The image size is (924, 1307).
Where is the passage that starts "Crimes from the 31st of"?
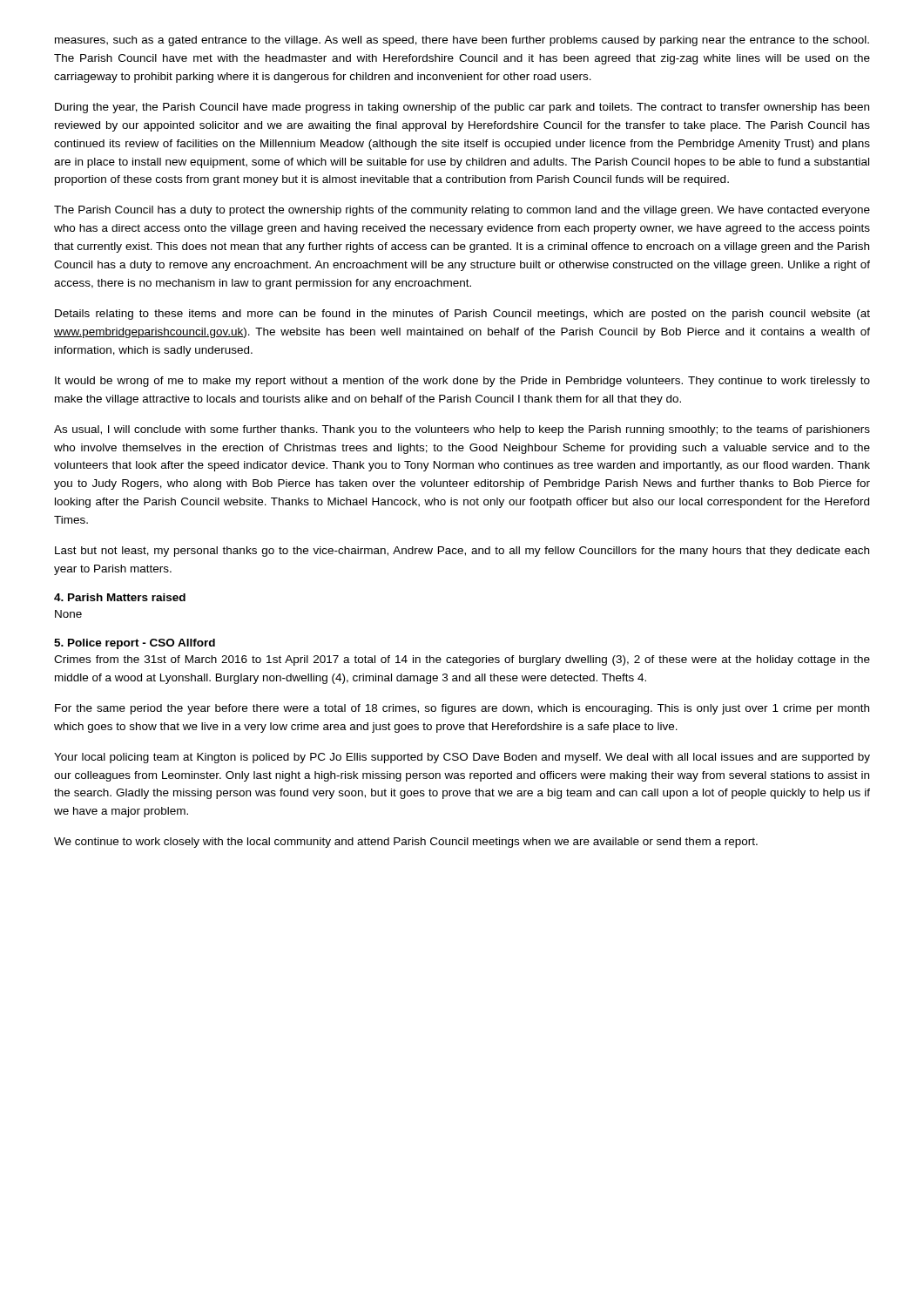[462, 668]
